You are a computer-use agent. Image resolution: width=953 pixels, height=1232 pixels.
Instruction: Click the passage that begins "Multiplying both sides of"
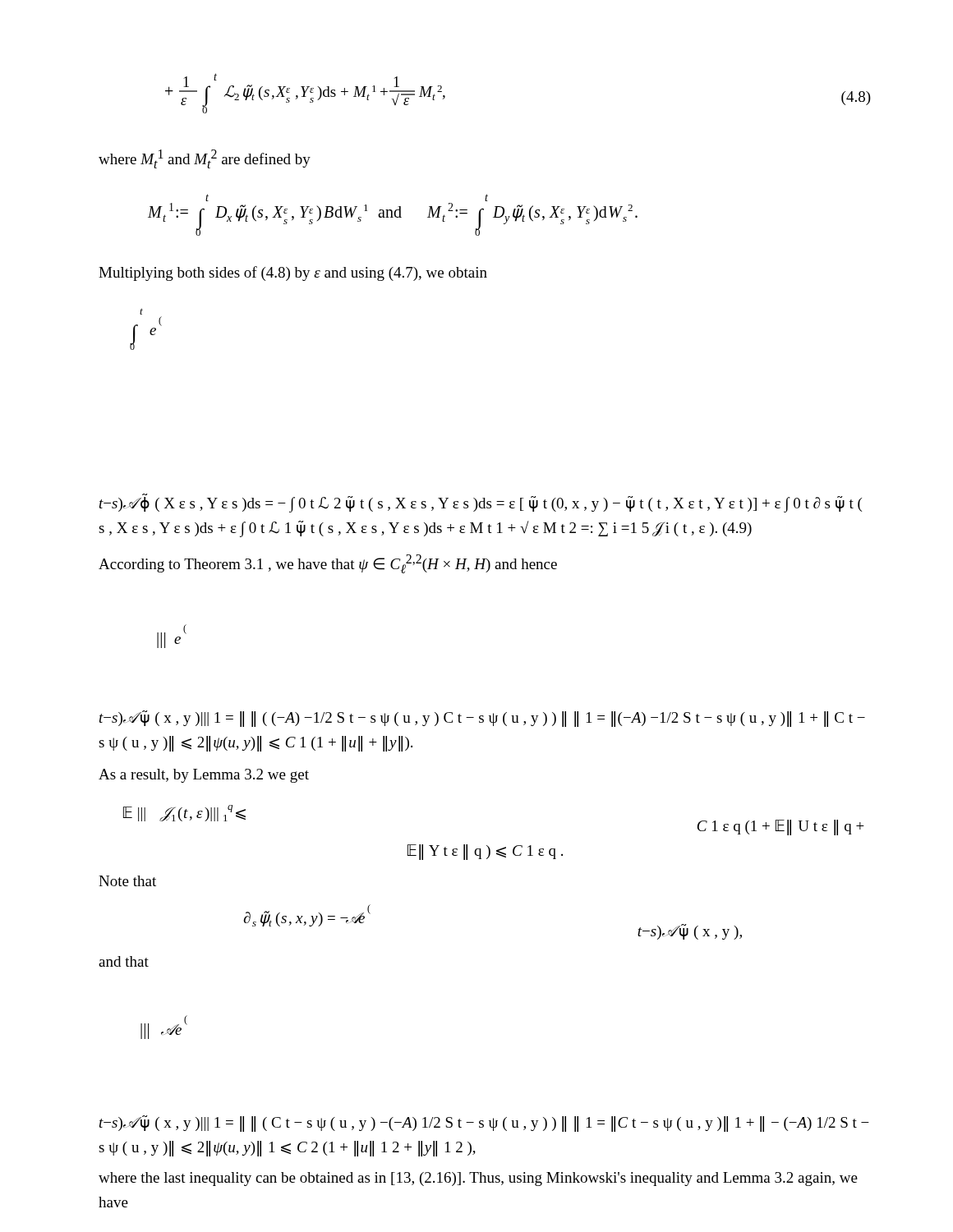coord(293,272)
